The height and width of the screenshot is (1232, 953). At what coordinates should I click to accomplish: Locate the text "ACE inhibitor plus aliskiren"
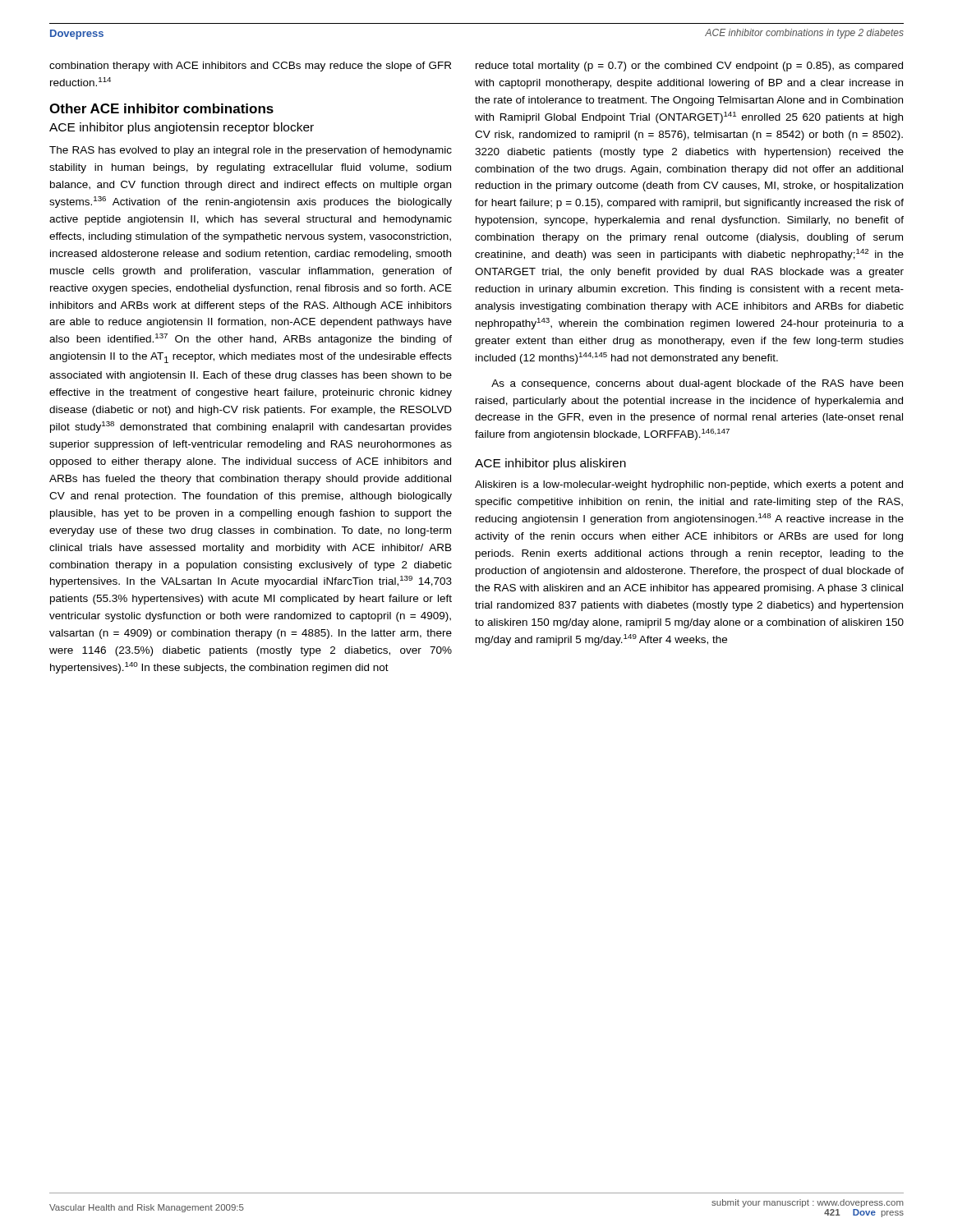[550, 464]
